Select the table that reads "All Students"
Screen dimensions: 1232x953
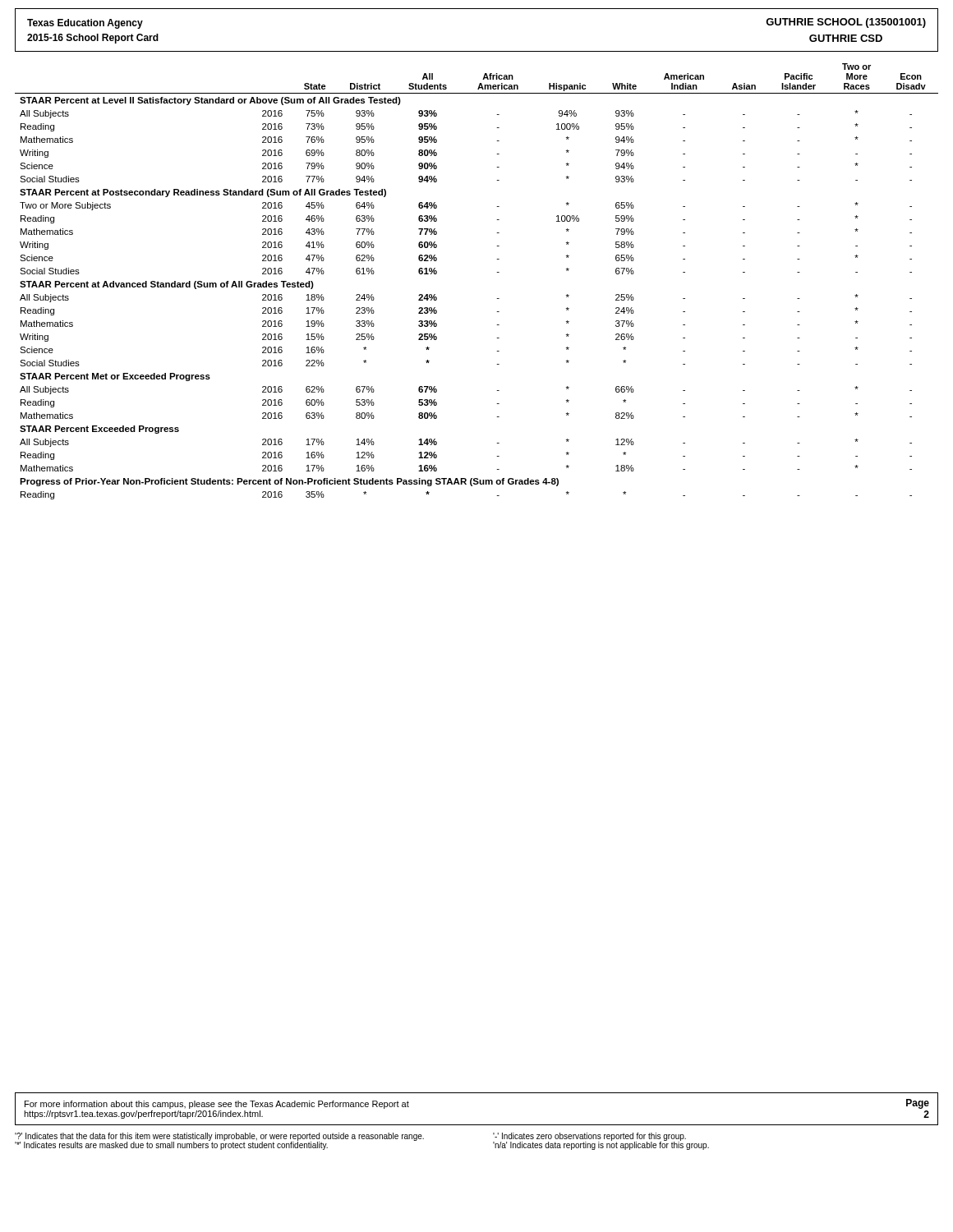[476, 281]
